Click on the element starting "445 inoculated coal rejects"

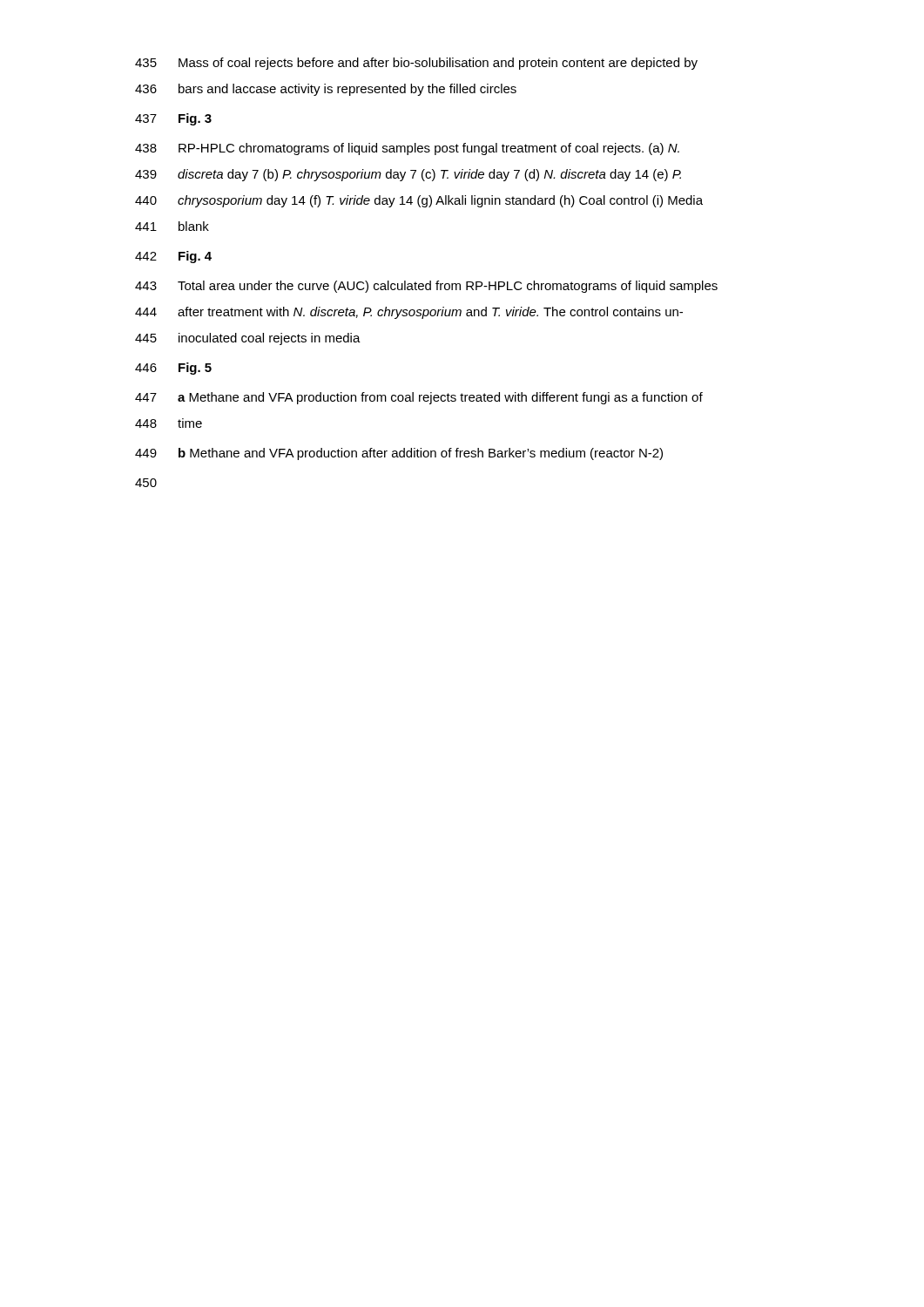tap(248, 339)
